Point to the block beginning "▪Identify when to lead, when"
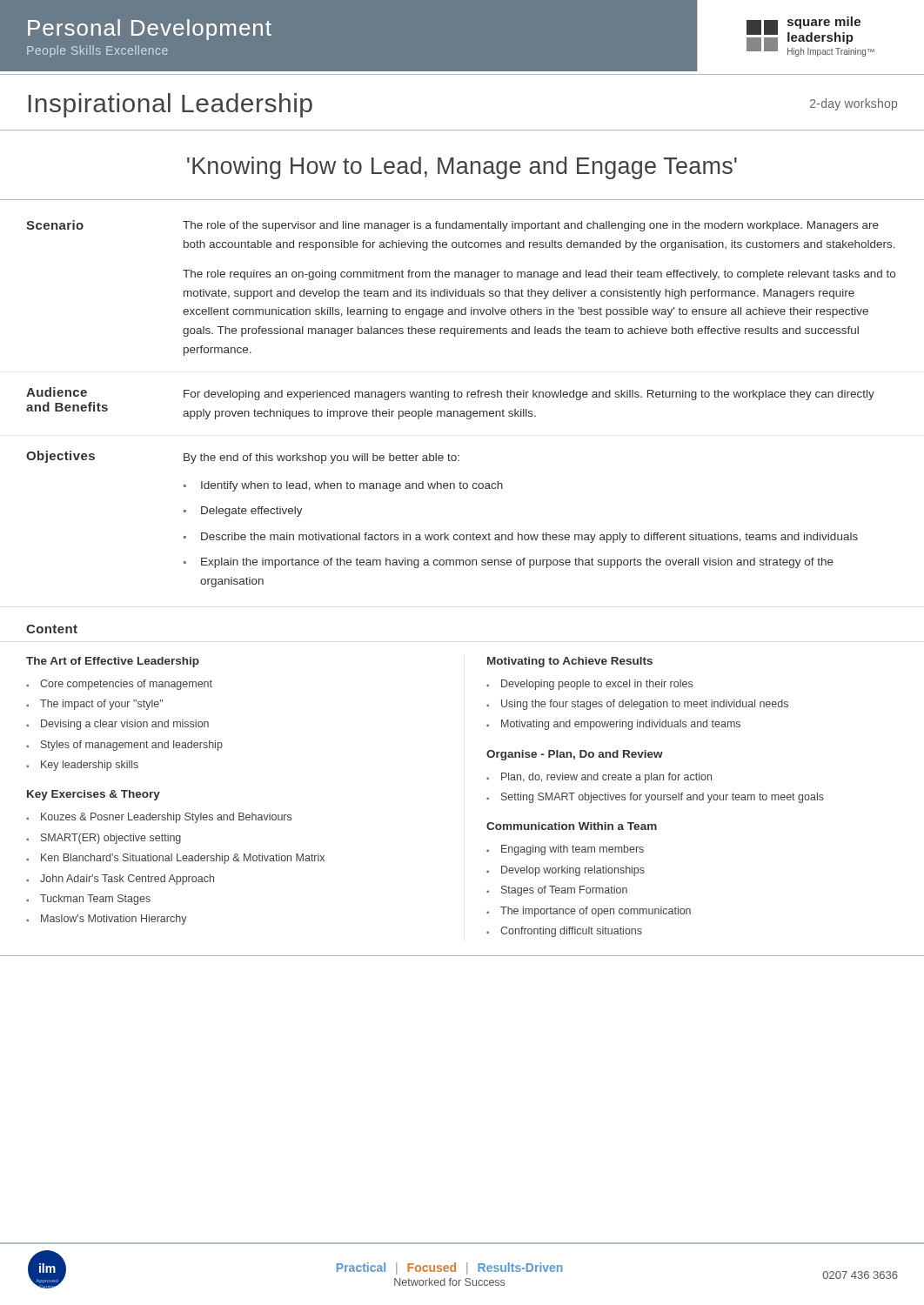Image resolution: width=924 pixels, height=1305 pixels. tap(343, 486)
